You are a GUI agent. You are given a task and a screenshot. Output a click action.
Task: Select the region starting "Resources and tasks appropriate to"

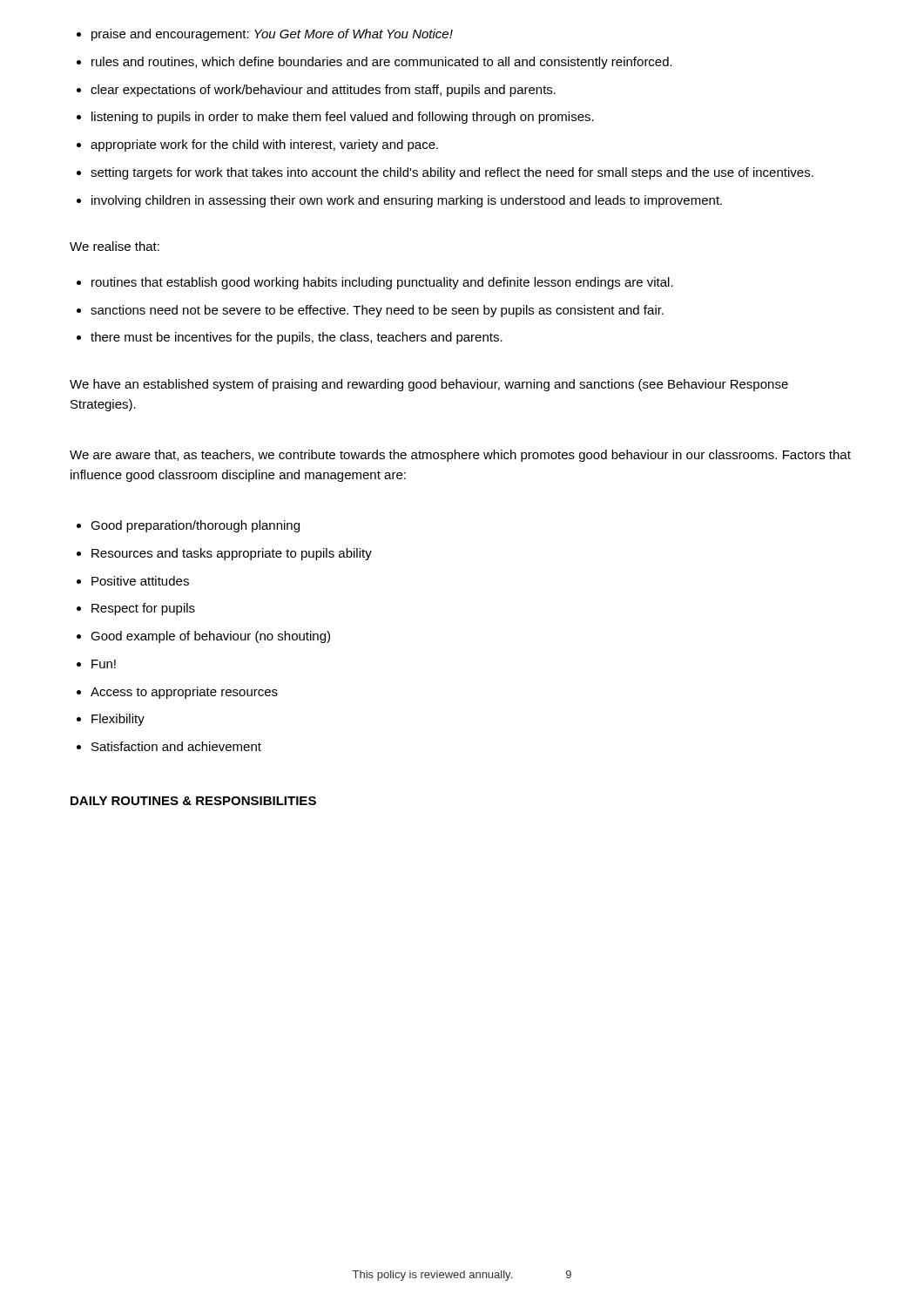(x=232, y=554)
